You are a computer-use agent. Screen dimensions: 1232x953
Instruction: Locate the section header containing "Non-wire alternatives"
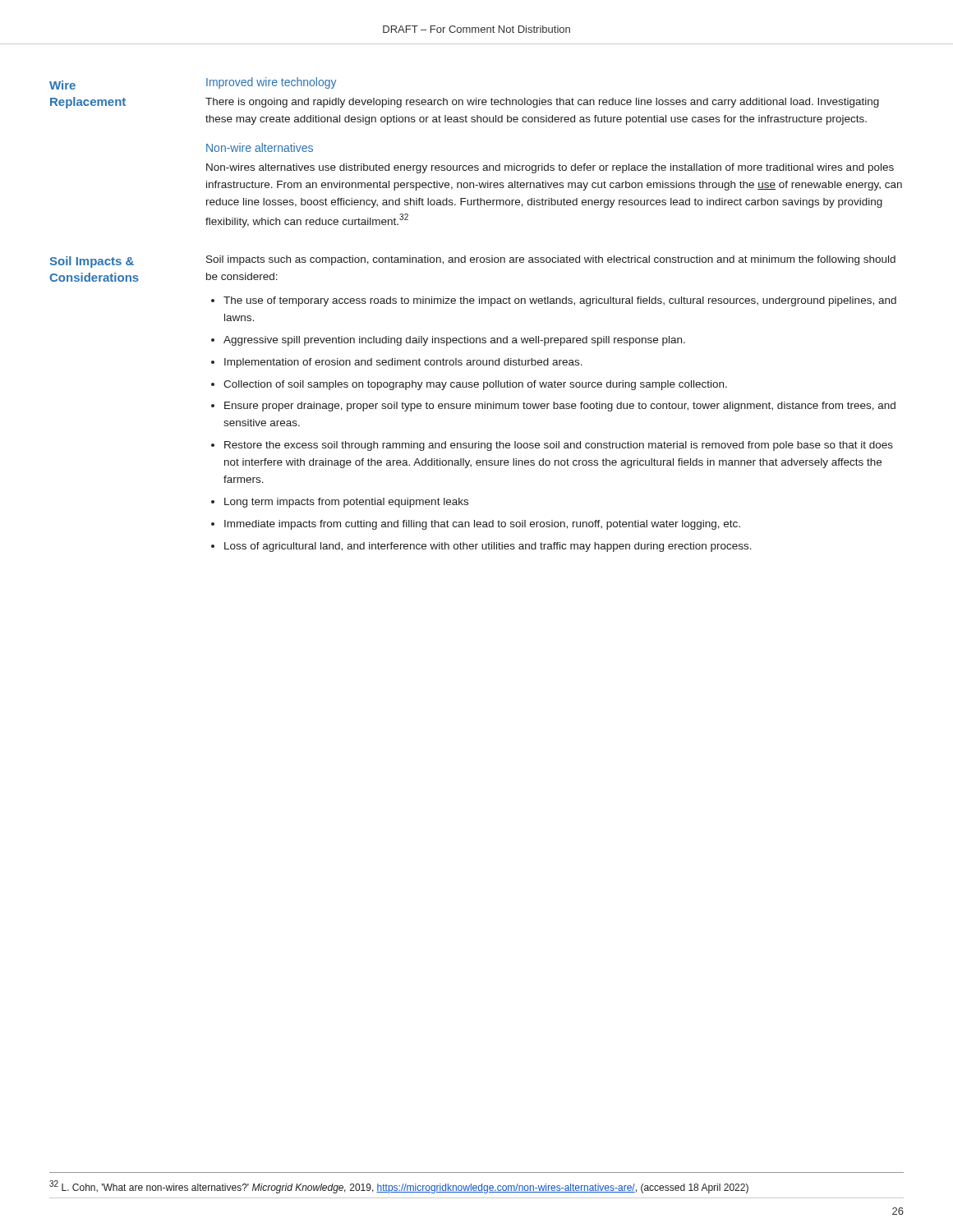pos(259,148)
